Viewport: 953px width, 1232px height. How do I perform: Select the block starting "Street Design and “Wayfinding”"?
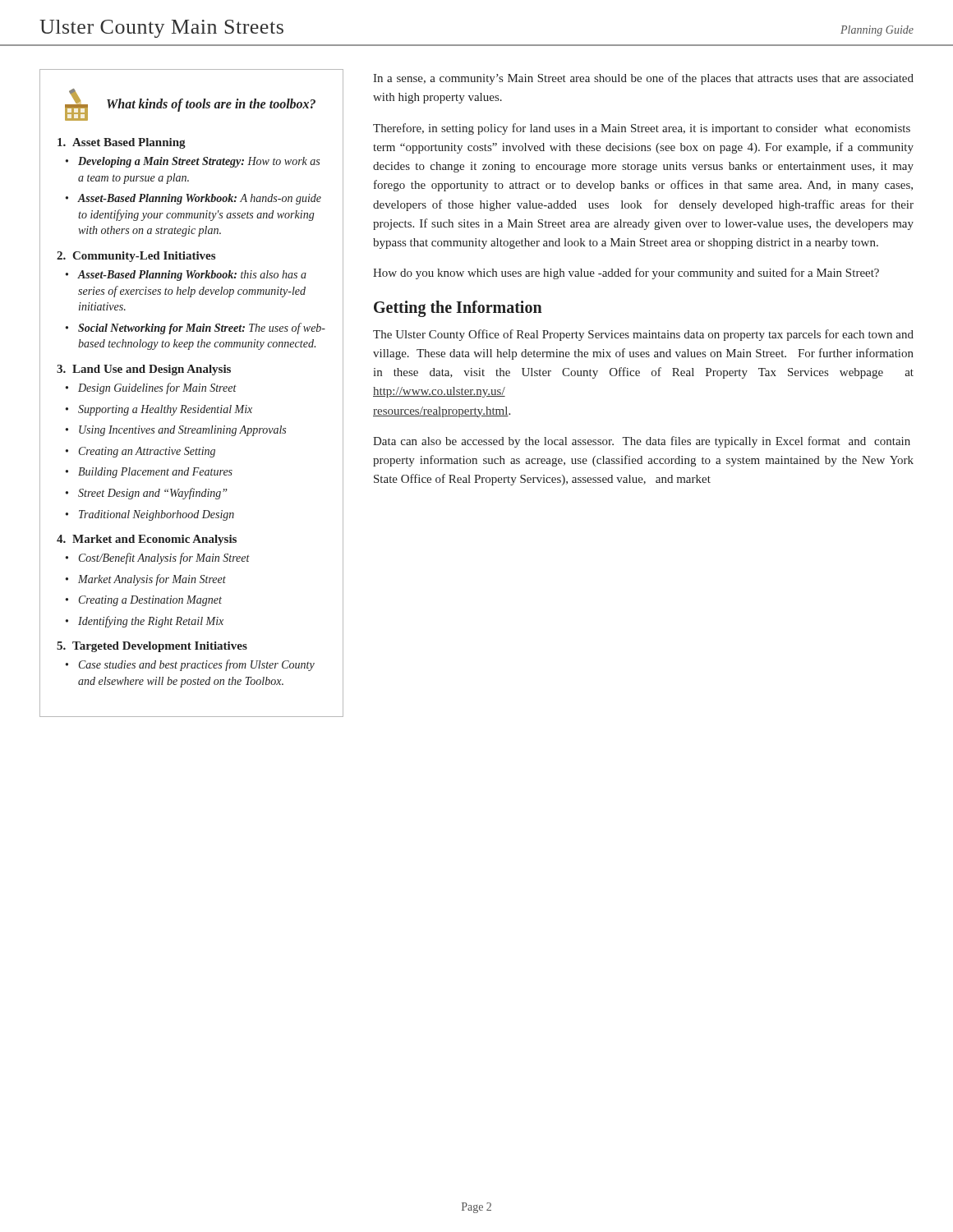(x=153, y=493)
